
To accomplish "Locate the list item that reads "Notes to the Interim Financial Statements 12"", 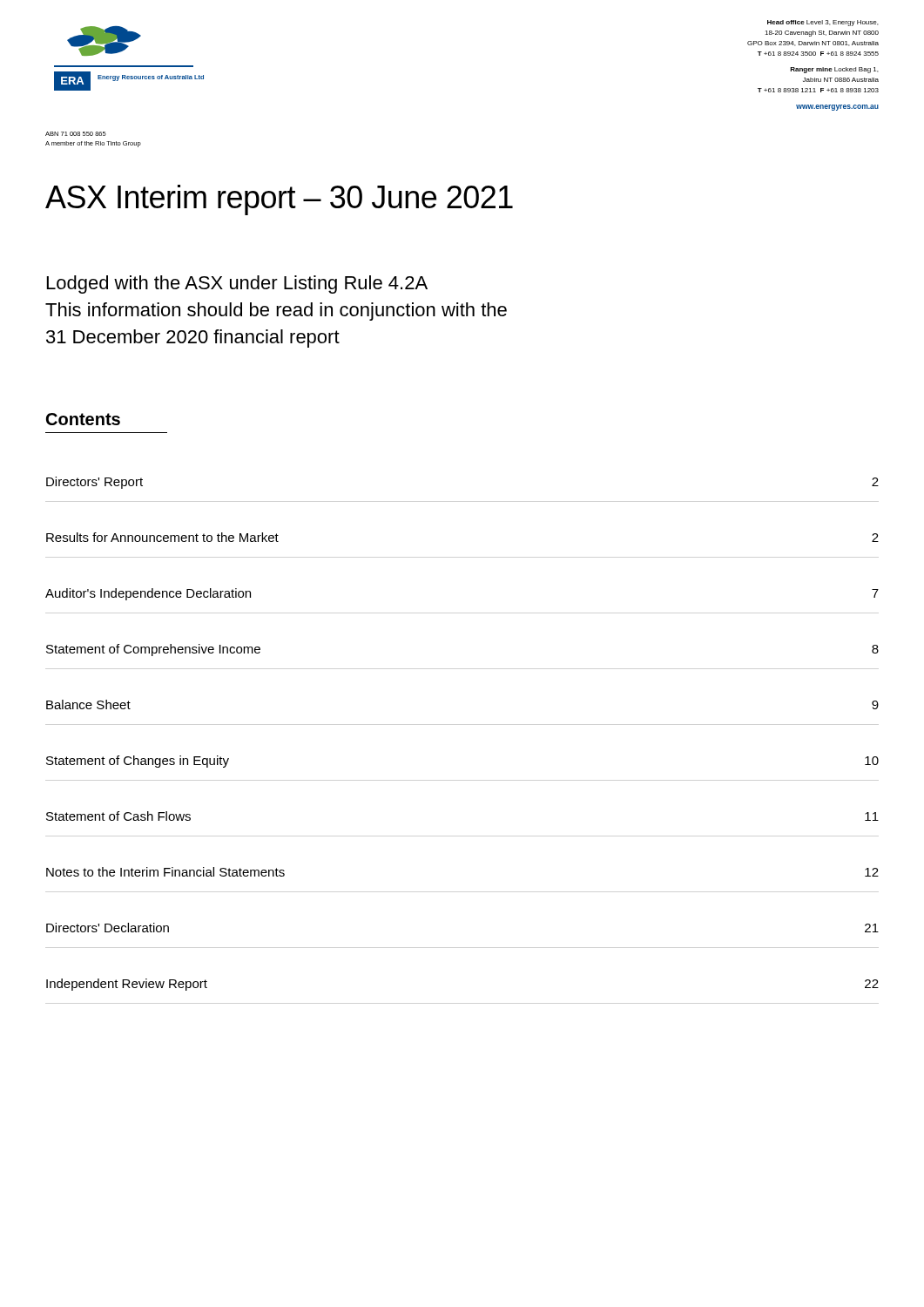I will tap(167, 873).
